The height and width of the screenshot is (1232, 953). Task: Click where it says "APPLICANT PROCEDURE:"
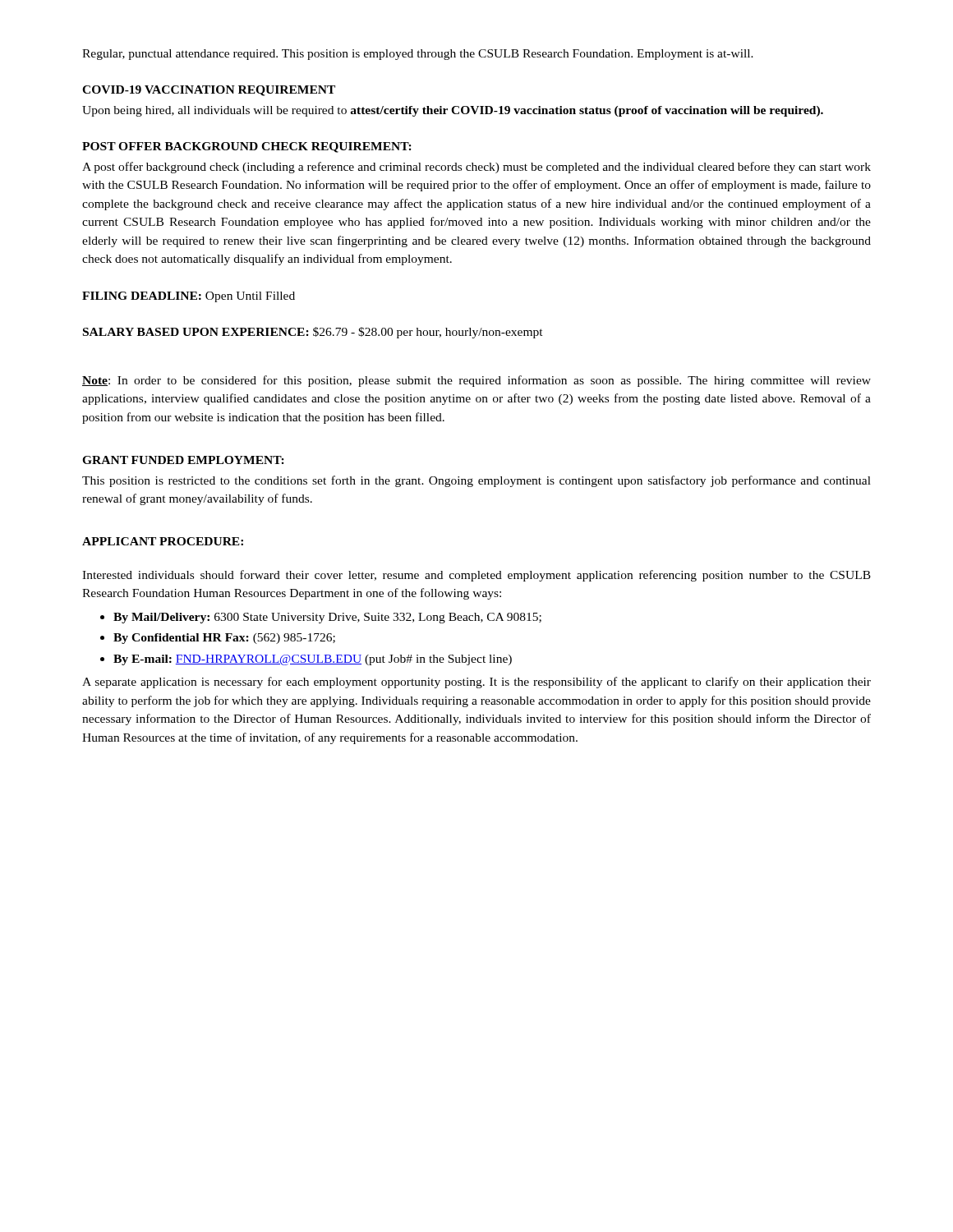tap(163, 541)
